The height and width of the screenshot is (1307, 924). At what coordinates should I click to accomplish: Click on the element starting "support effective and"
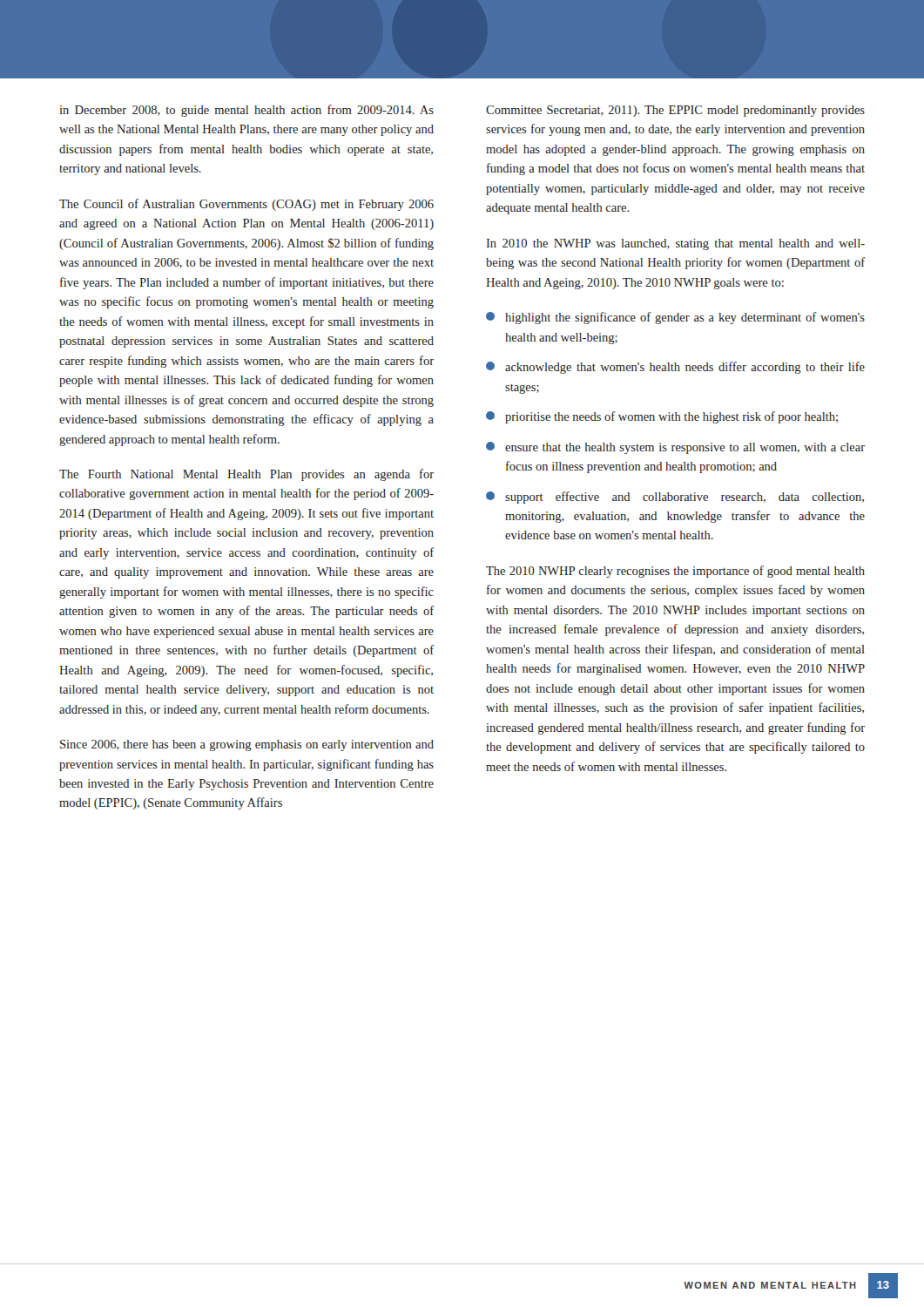tap(675, 516)
